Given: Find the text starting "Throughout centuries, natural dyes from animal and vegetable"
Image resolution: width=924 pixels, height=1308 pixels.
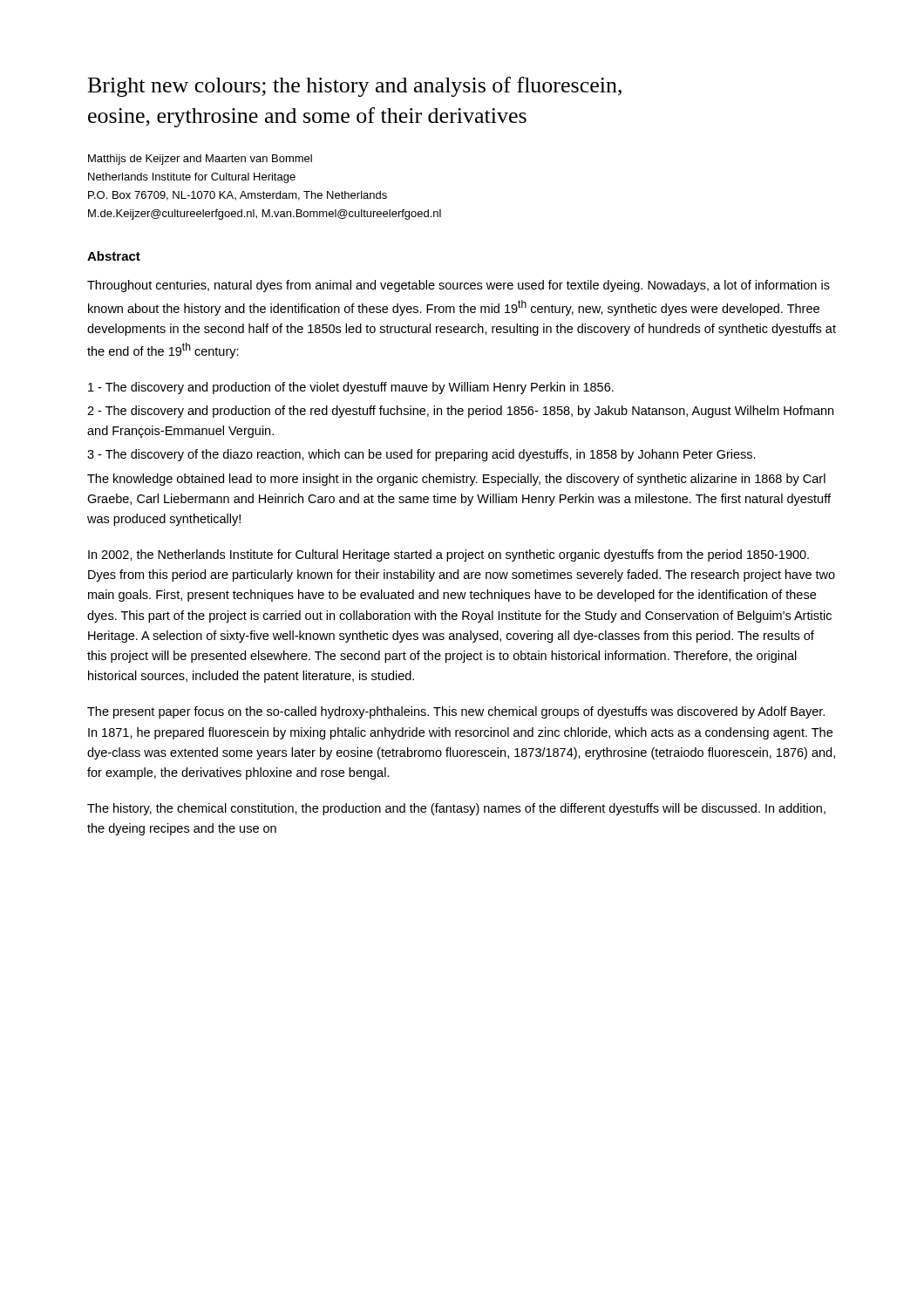Looking at the screenshot, I should coord(462,318).
